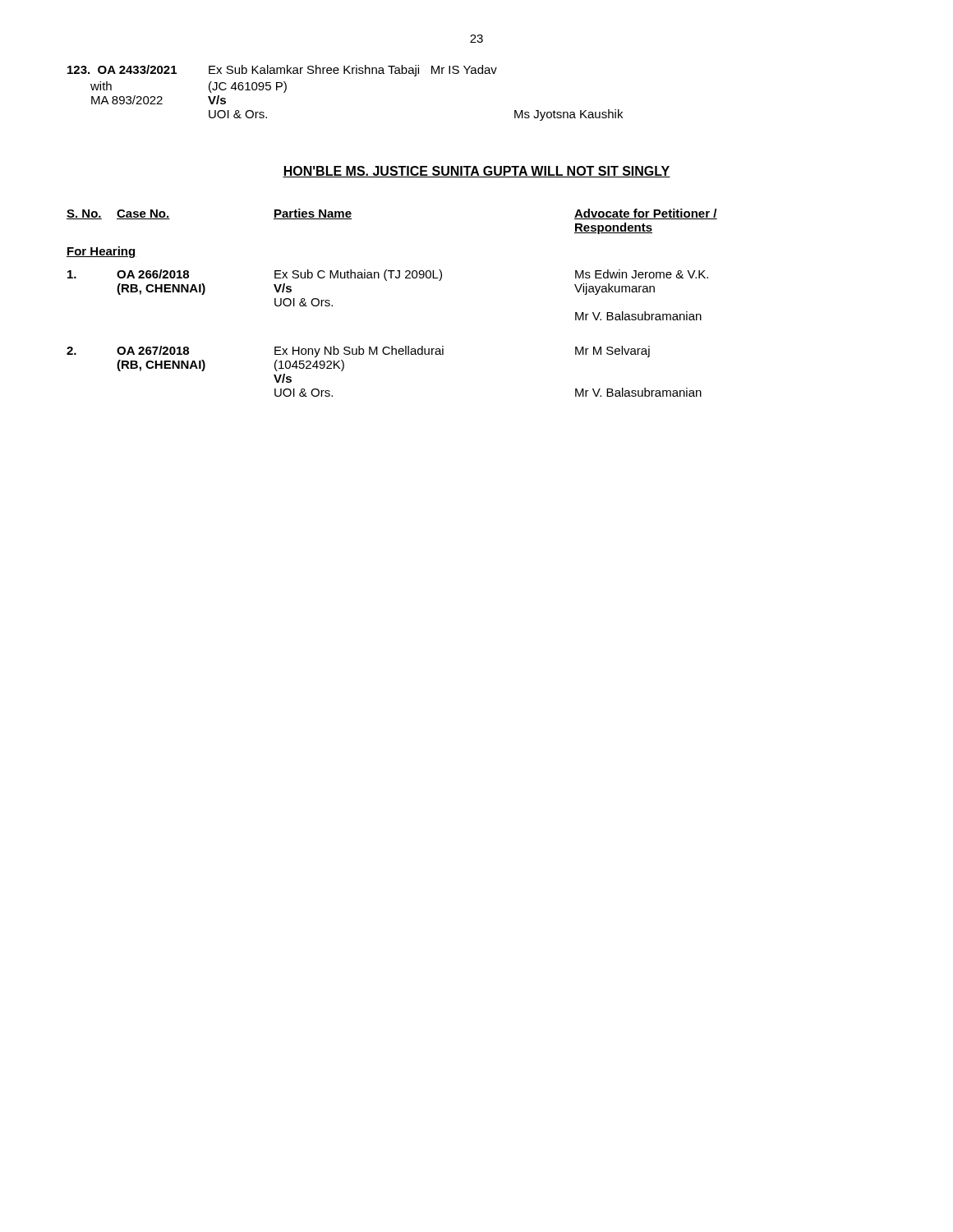Find the text block starting "OA 2433/2021 Ex Sub"
The height and width of the screenshot is (1232, 953).
(x=282, y=71)
